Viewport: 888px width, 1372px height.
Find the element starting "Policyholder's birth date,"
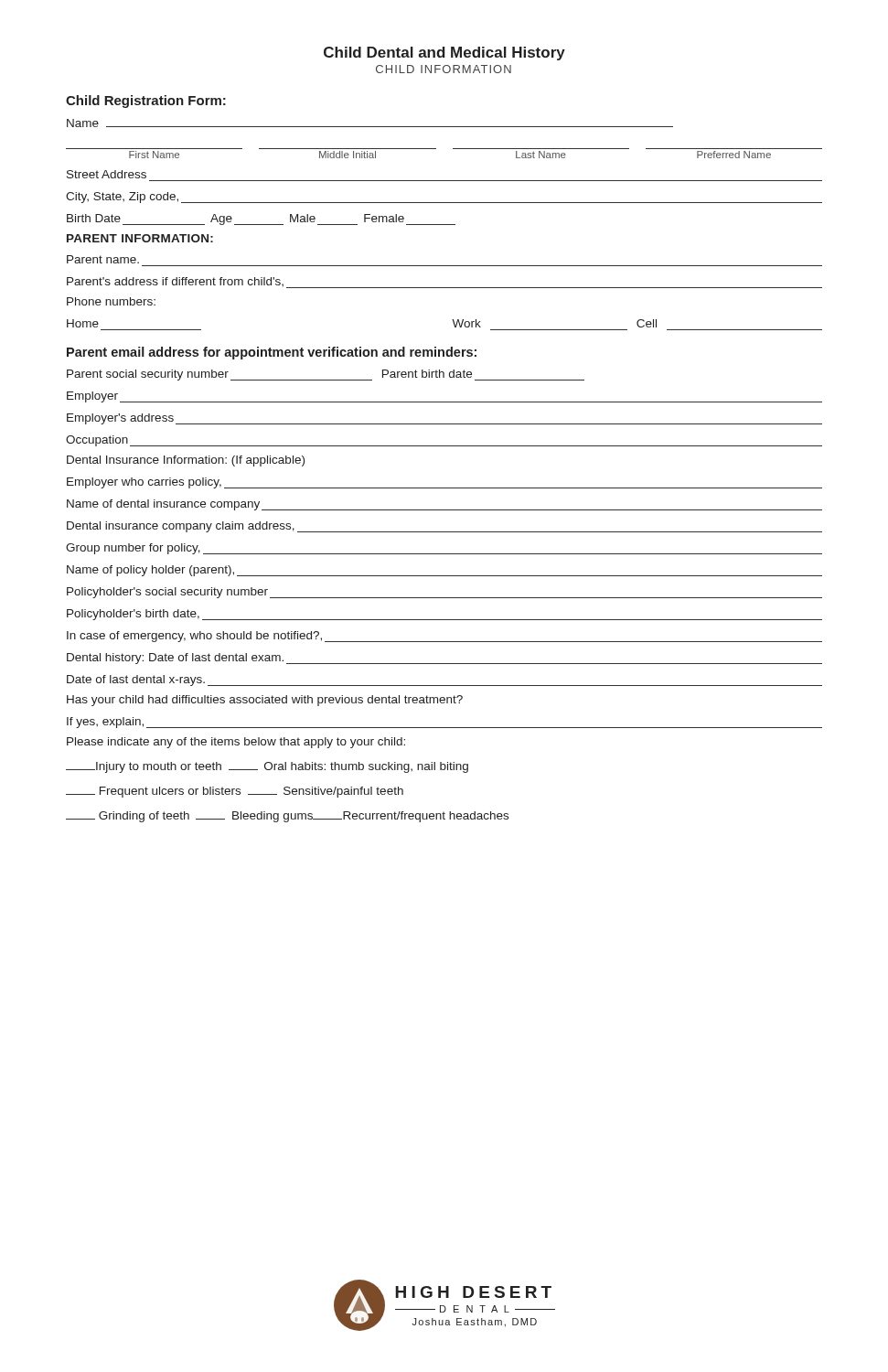444,612
